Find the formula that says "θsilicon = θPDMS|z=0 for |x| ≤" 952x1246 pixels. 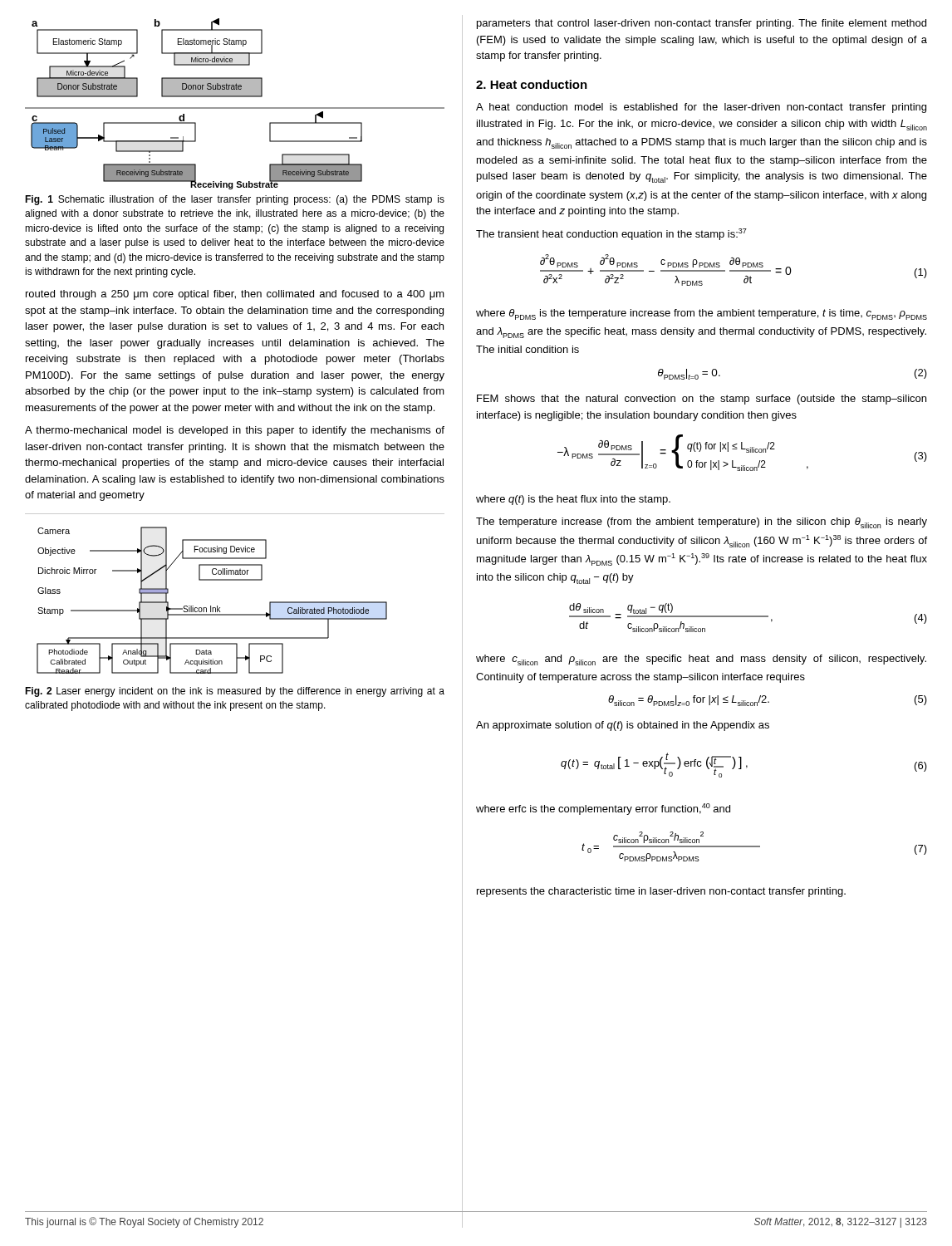(702, 700)
